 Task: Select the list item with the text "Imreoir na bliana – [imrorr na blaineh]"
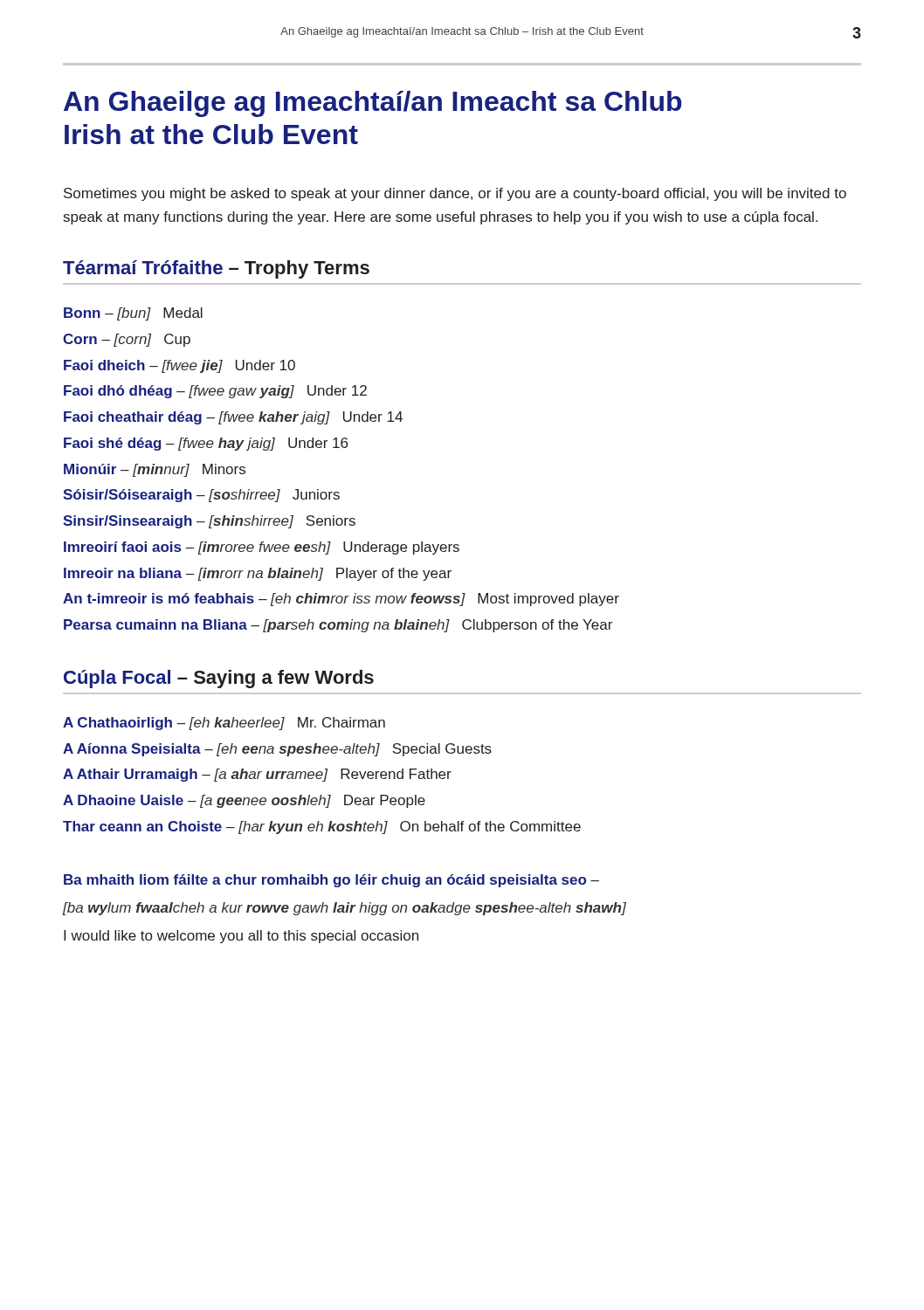click(x=257, y=573)
